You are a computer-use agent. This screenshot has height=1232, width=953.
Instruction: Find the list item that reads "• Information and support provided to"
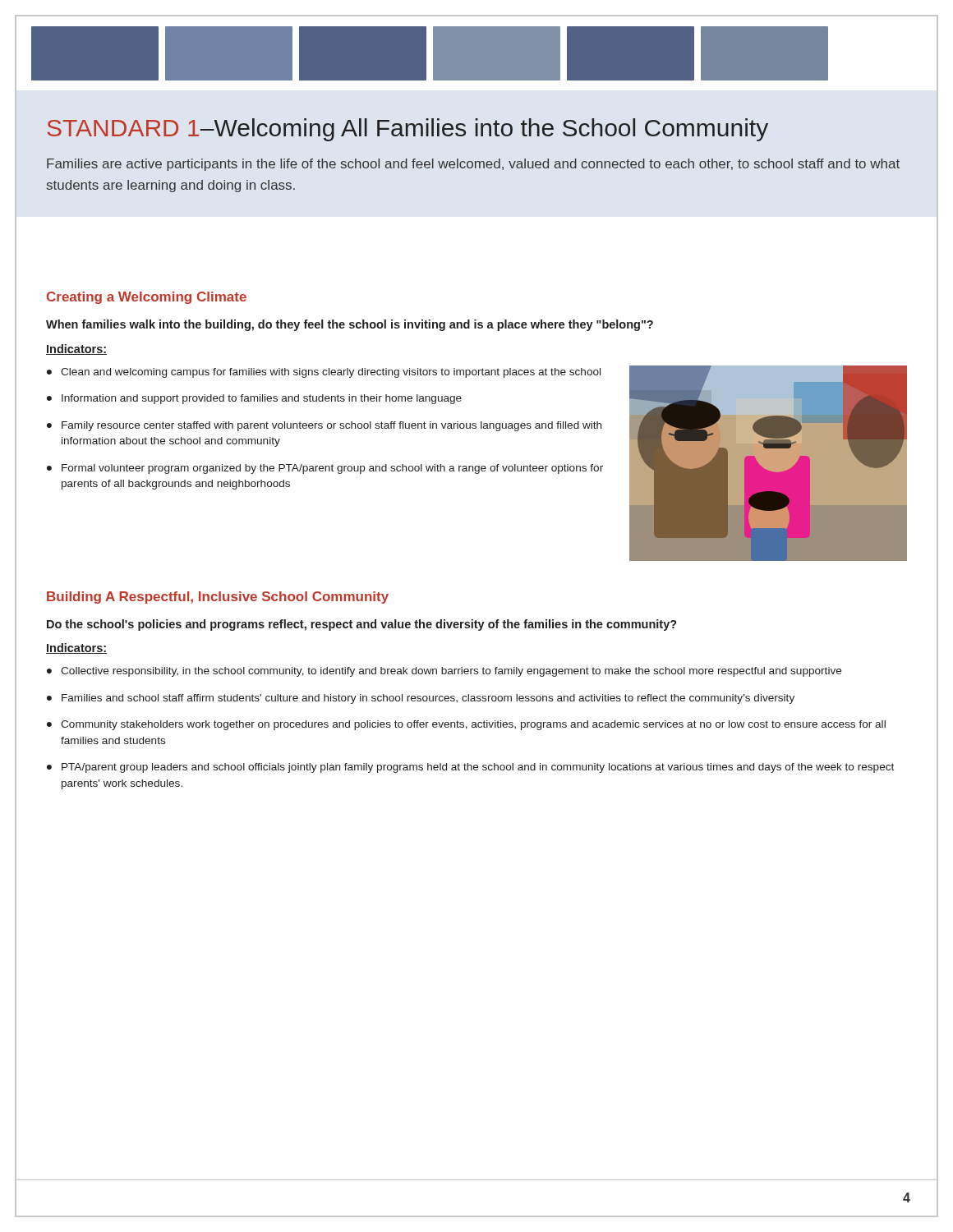coord(254,398)
